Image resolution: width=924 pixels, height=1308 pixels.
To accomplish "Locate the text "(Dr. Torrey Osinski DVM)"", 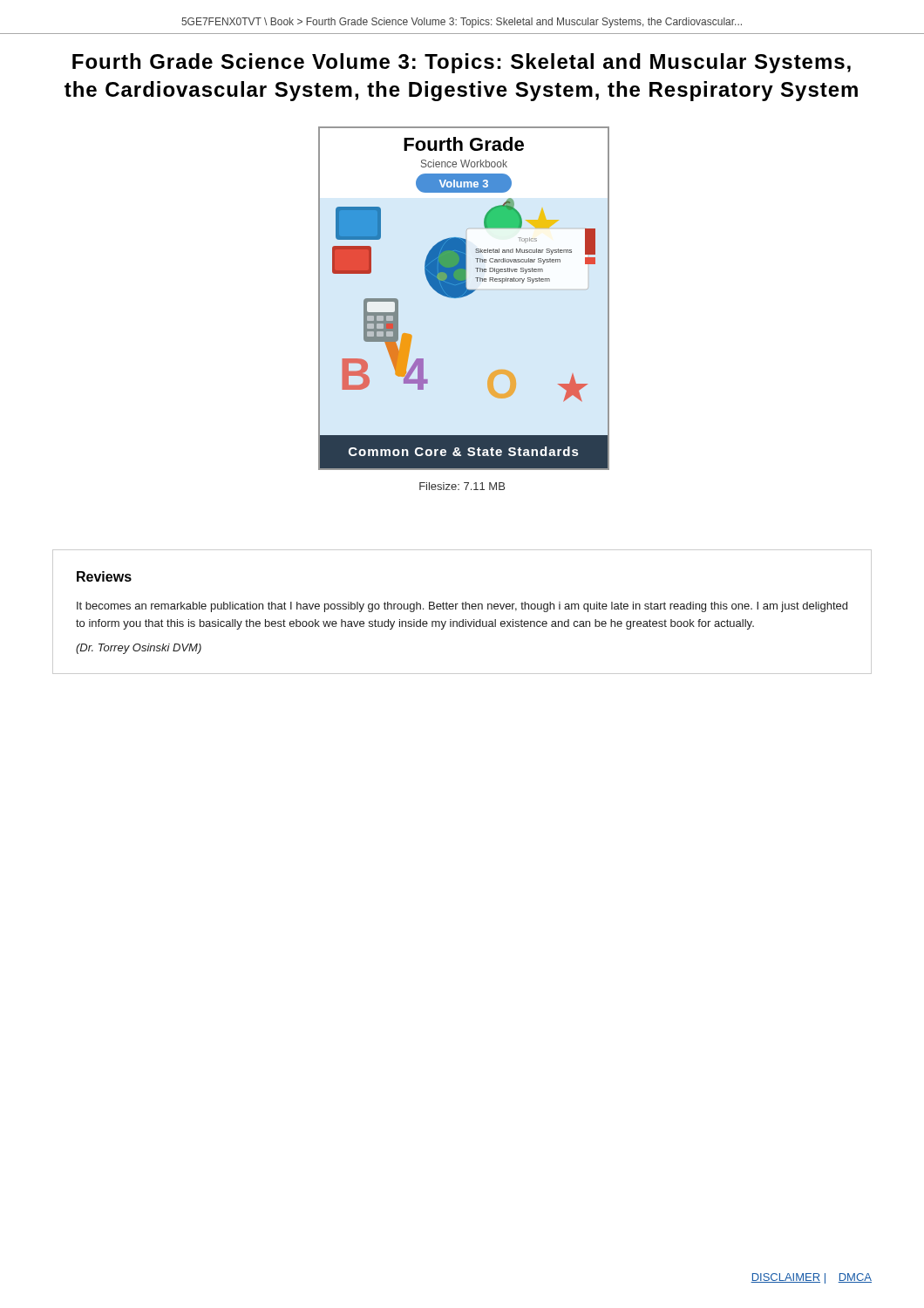I will tap(139, 648).
